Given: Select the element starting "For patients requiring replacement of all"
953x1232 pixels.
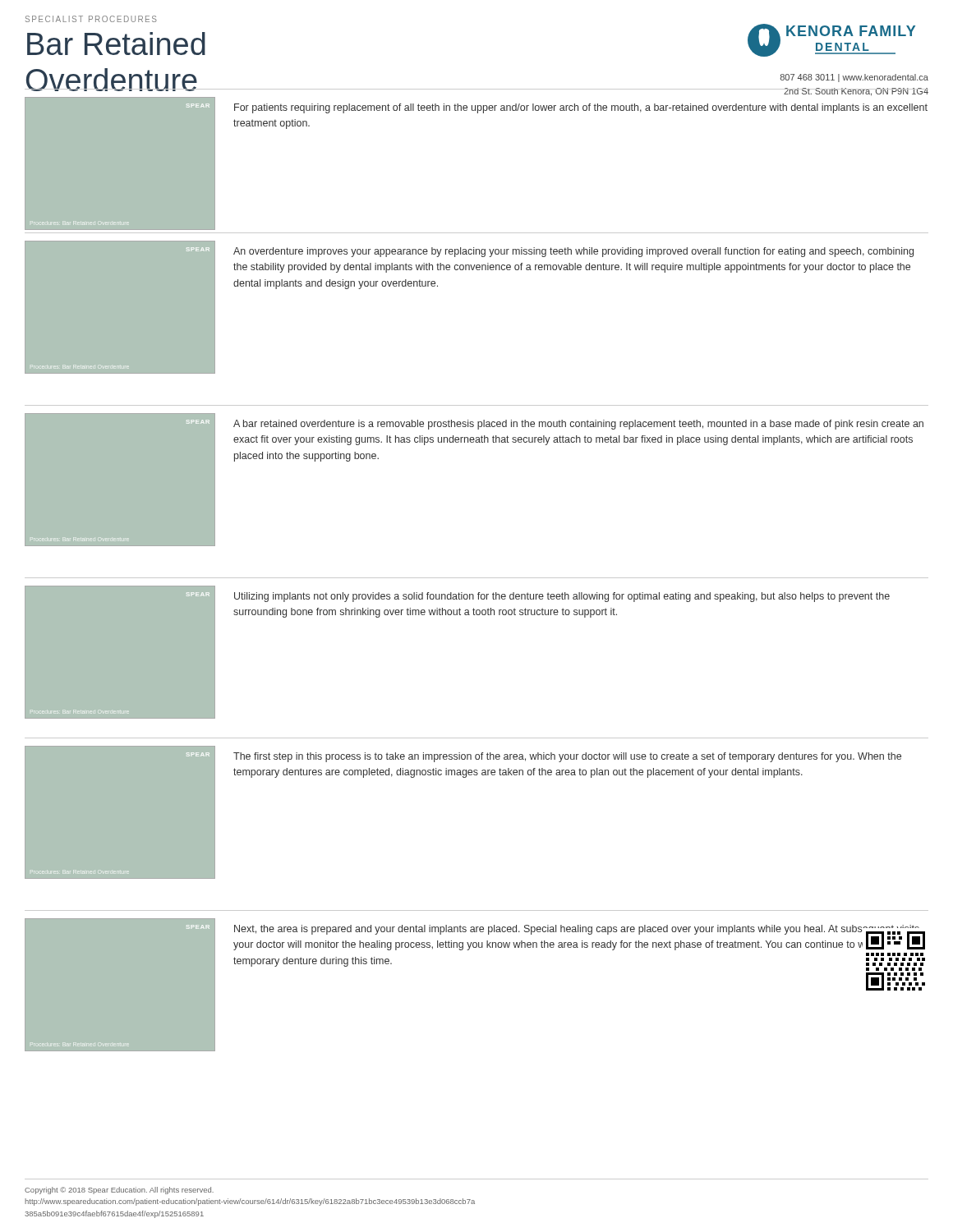Looking at the screenshot, I should [x=580, y=116].
